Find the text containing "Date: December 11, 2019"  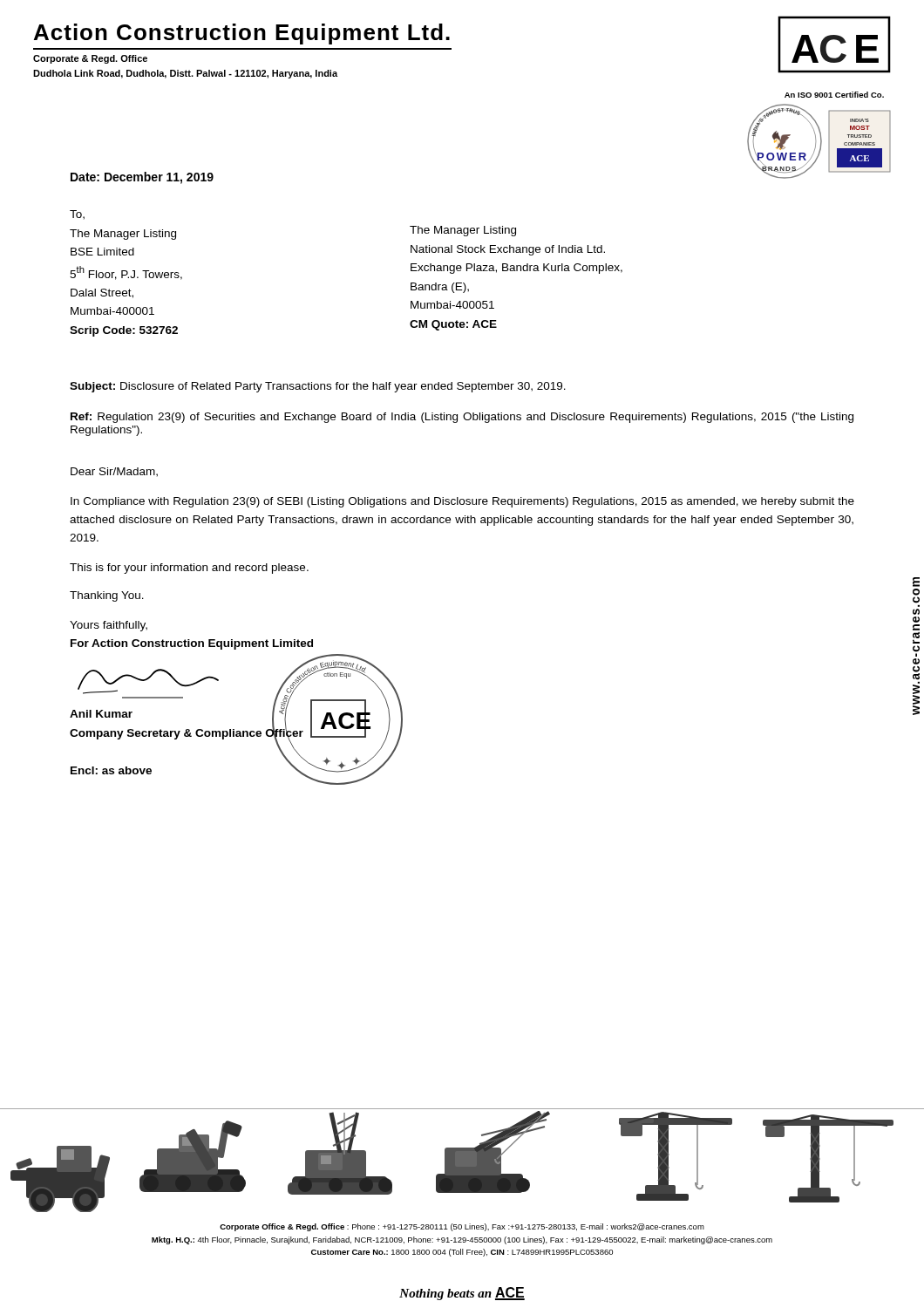142,177
